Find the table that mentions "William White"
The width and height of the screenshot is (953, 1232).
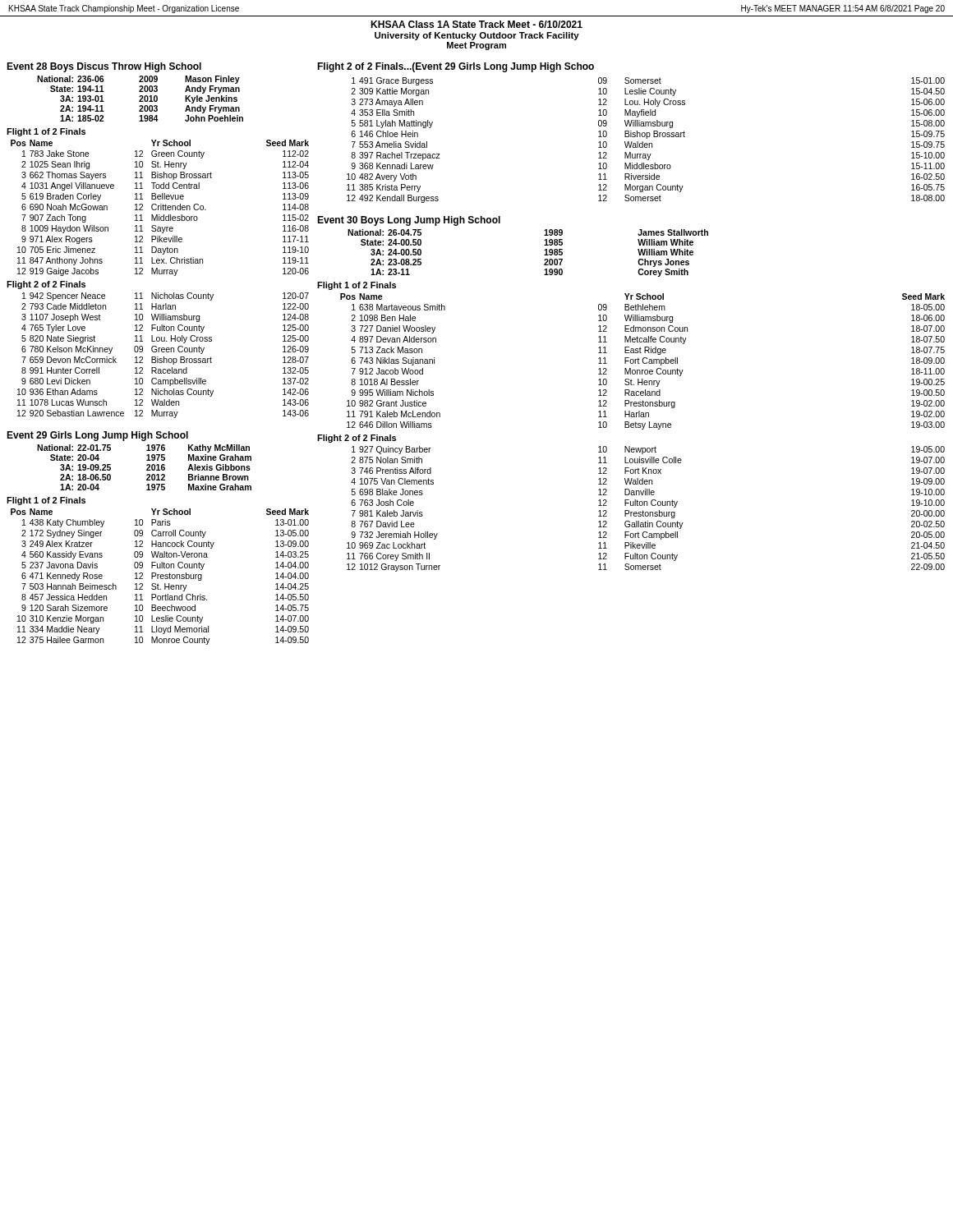tap(632, 252)
